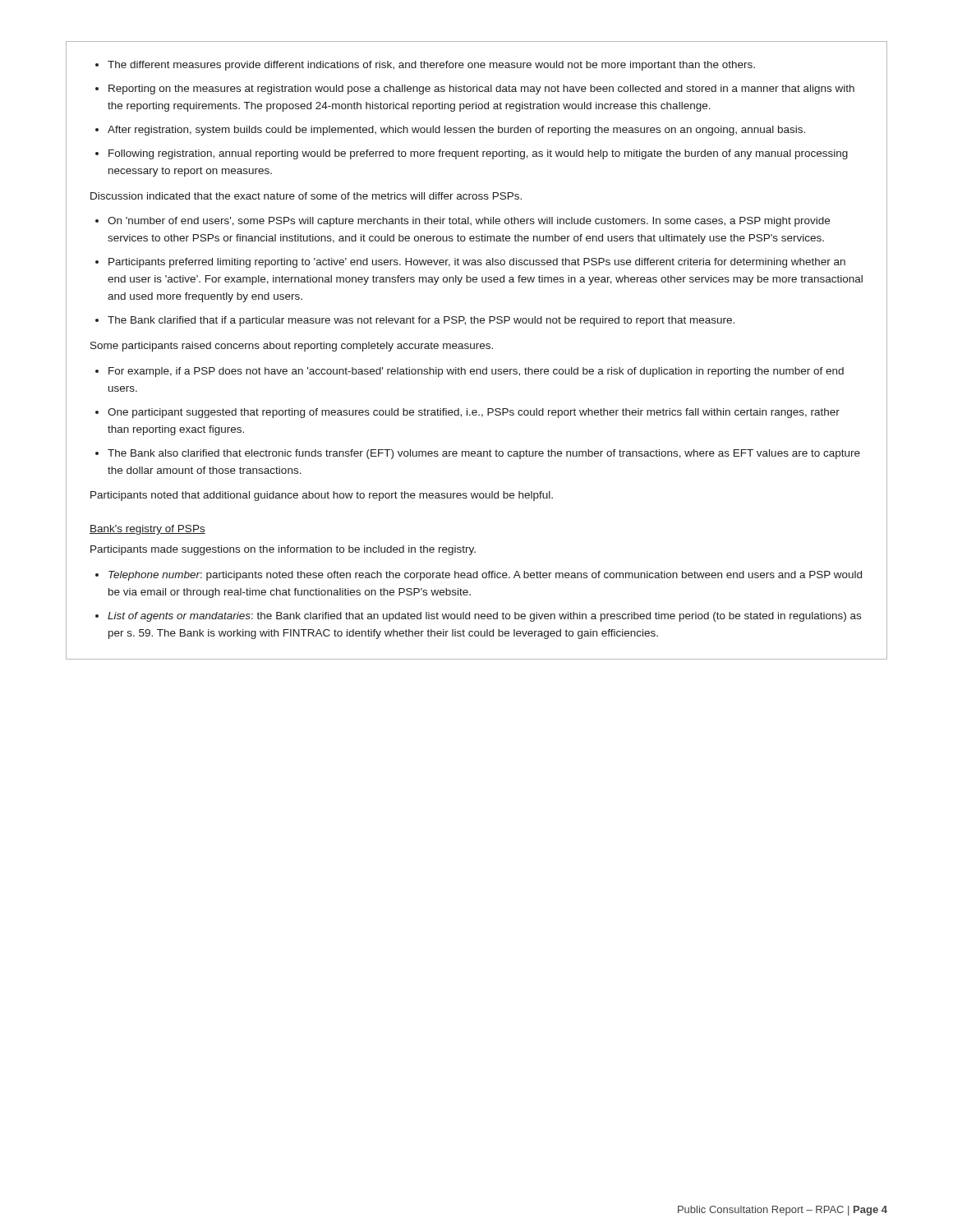Image resolution: width=953 pixels, height=1232 pixels.
Task: Select the passage starting "The Bank also clarified that"
Action: [x=484, y=461]
